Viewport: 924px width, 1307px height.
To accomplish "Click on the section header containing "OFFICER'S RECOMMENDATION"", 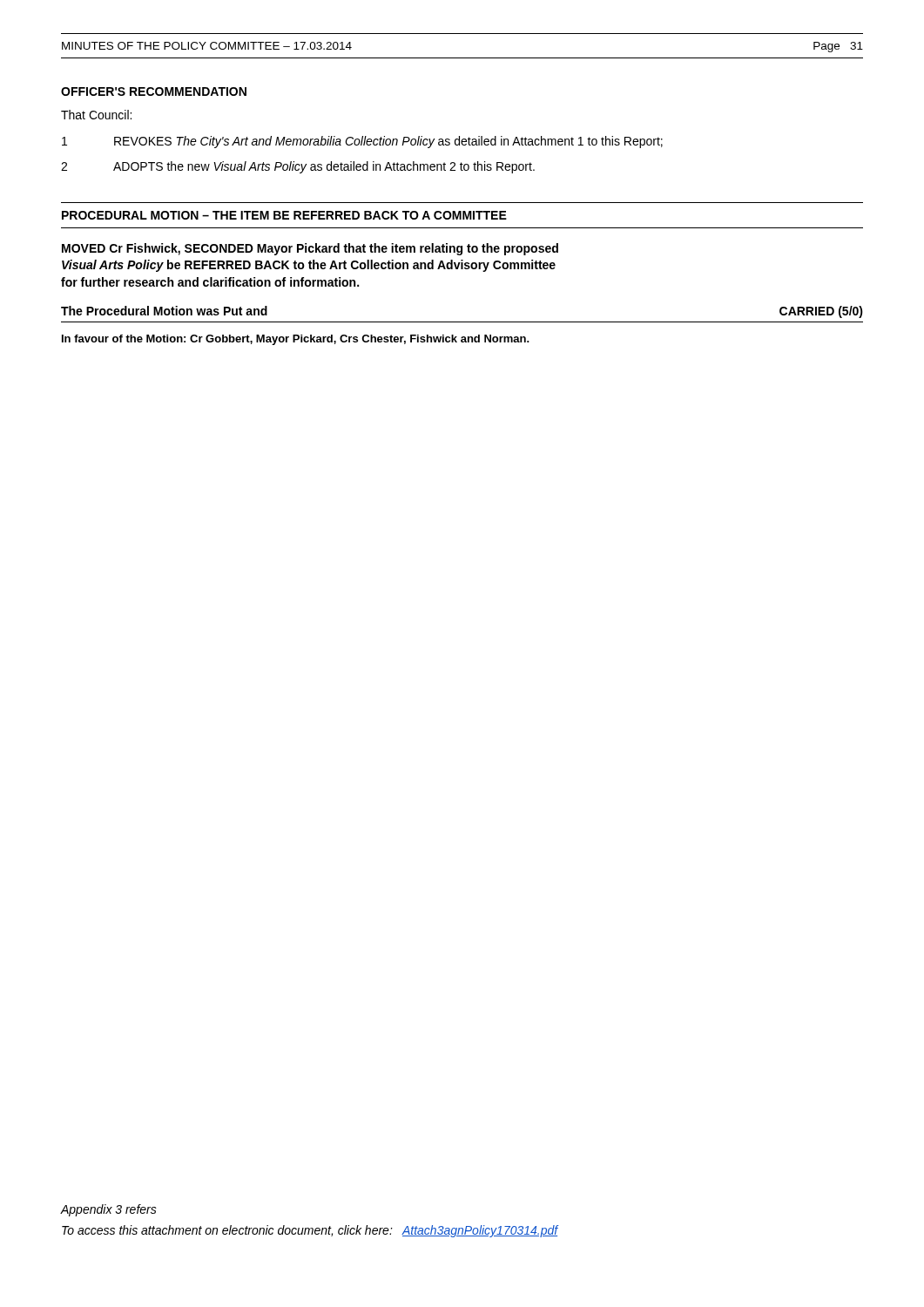I will click(154, 91).
